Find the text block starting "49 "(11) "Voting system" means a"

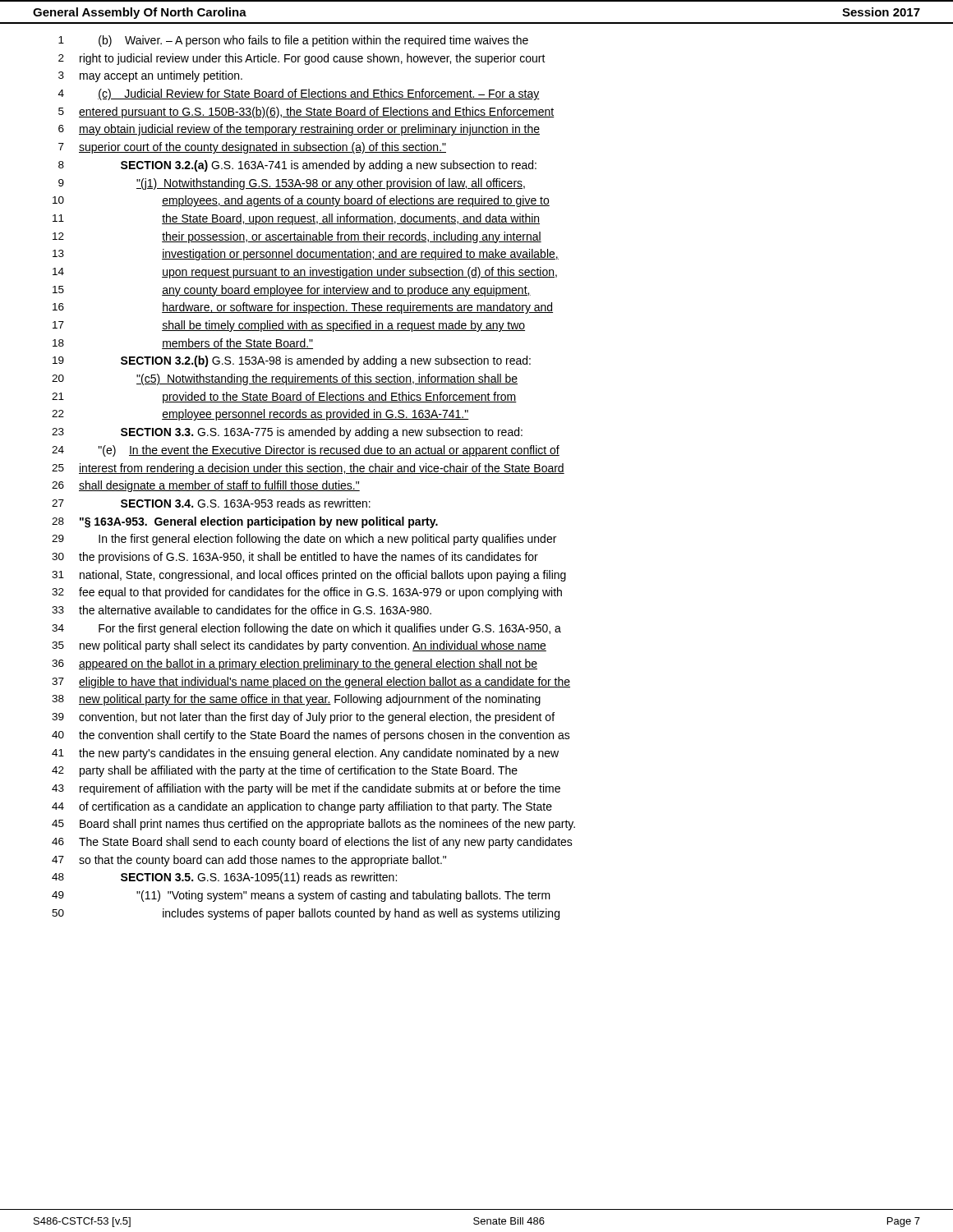[x=476, y=905]
